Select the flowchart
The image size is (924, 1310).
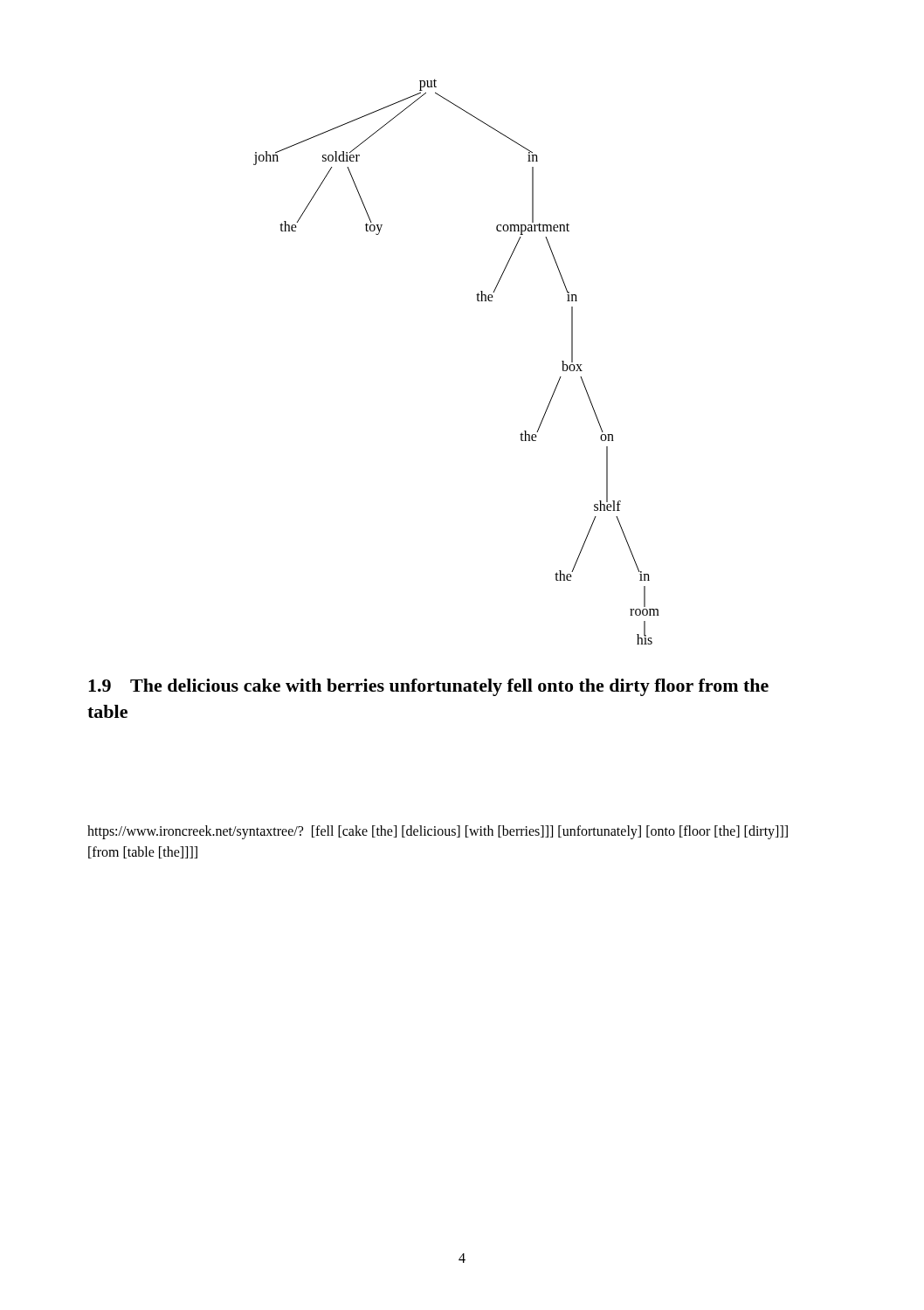pyautogui.click(x=437, y=349)
